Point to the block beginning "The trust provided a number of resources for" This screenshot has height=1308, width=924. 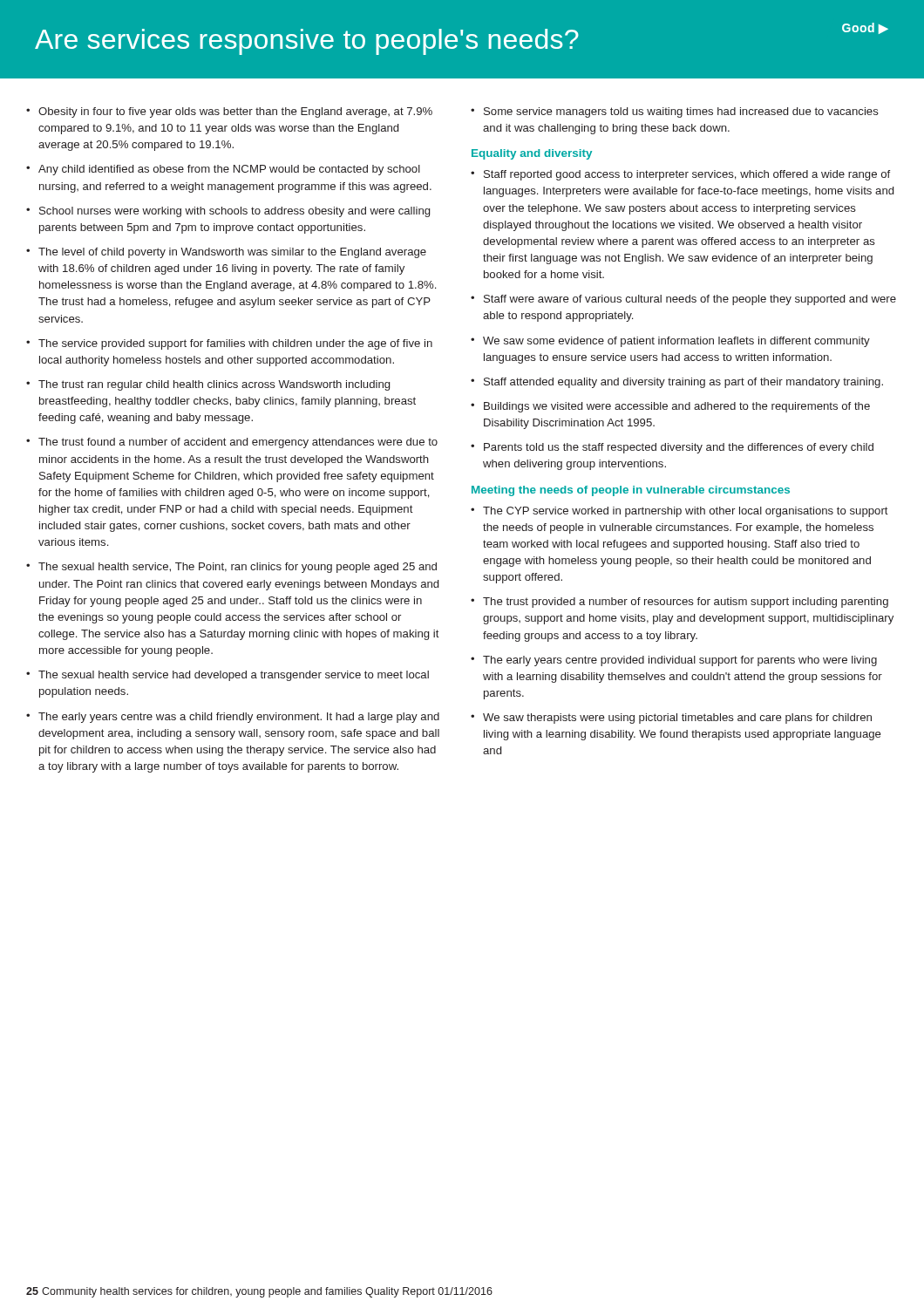point(688,618)
